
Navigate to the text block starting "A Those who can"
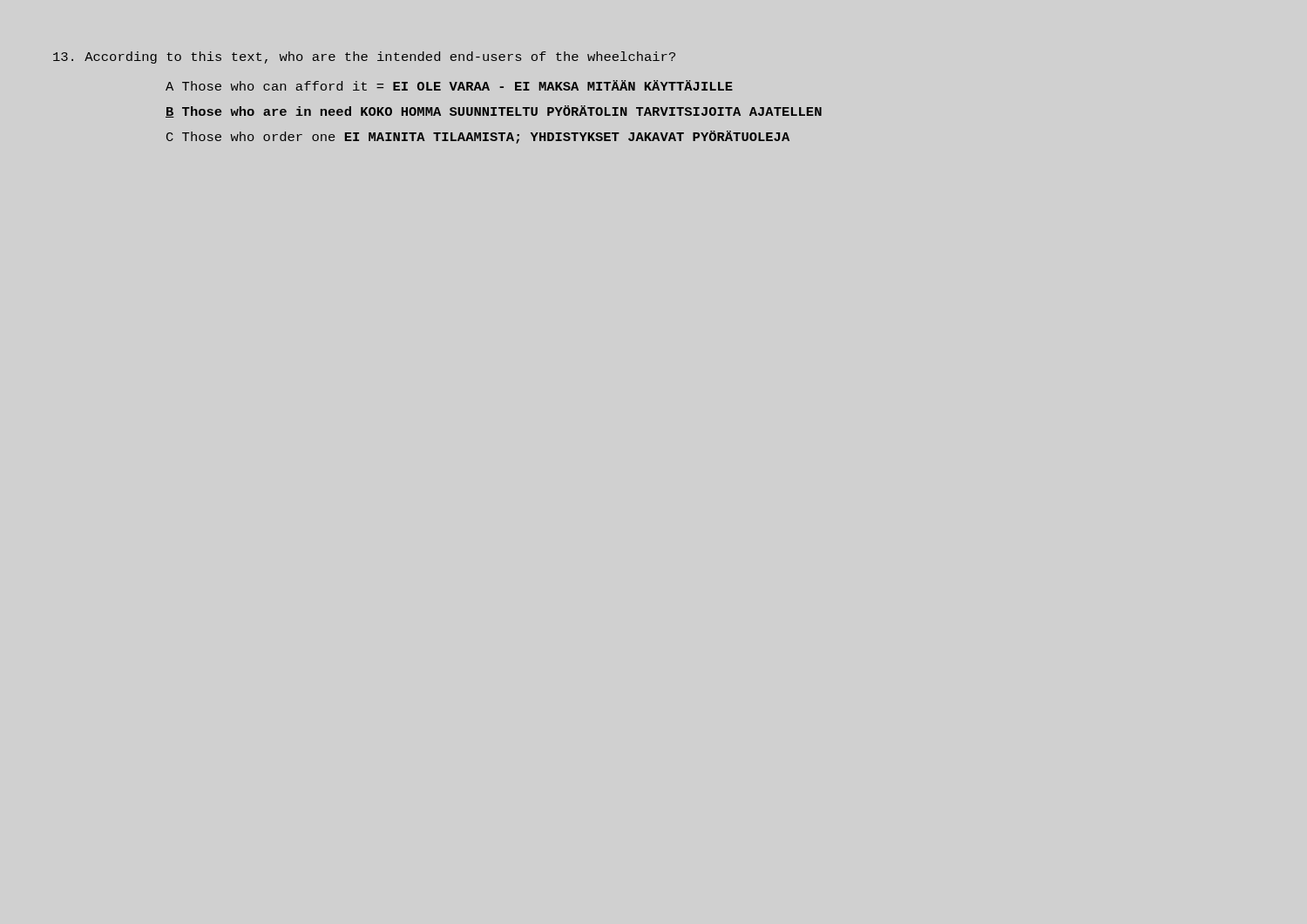click(449, 87)
